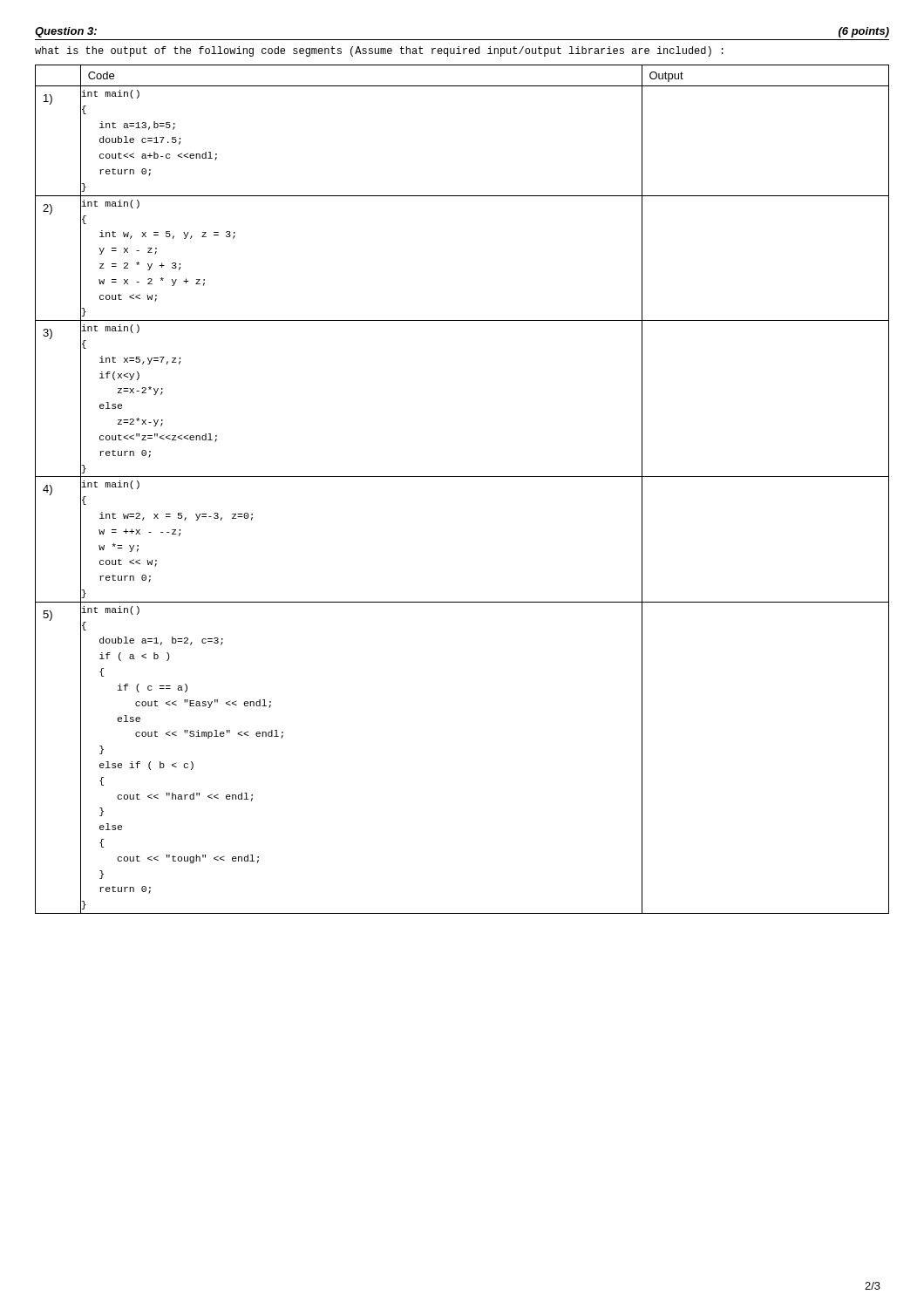The image size is (924, 1308).
Task: Select the table that reads "int main() {"
Action: (462, 489)
